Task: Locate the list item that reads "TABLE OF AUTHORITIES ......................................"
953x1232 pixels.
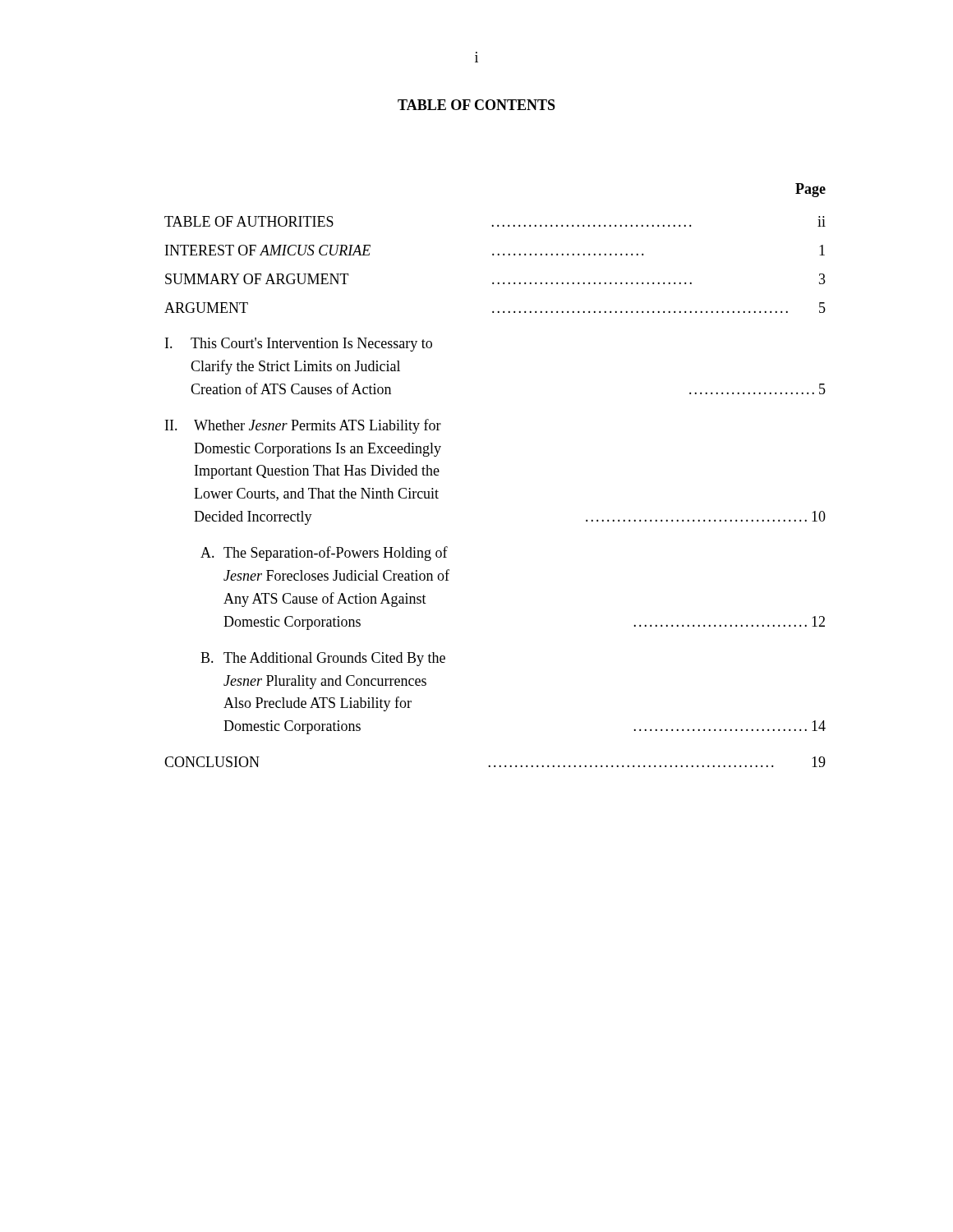Action: [x=495, y=222]
